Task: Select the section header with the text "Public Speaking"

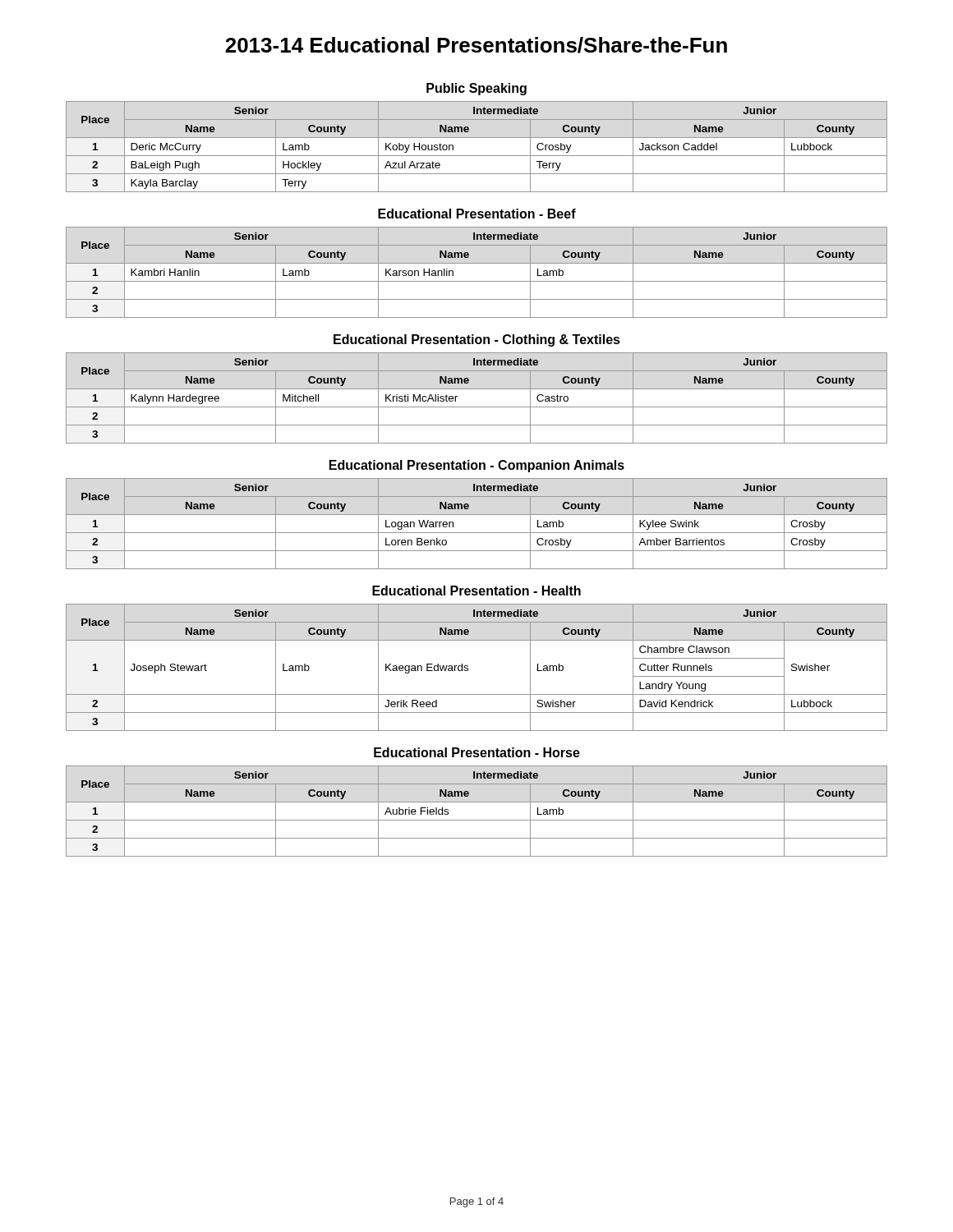Action: click(476, 89)
